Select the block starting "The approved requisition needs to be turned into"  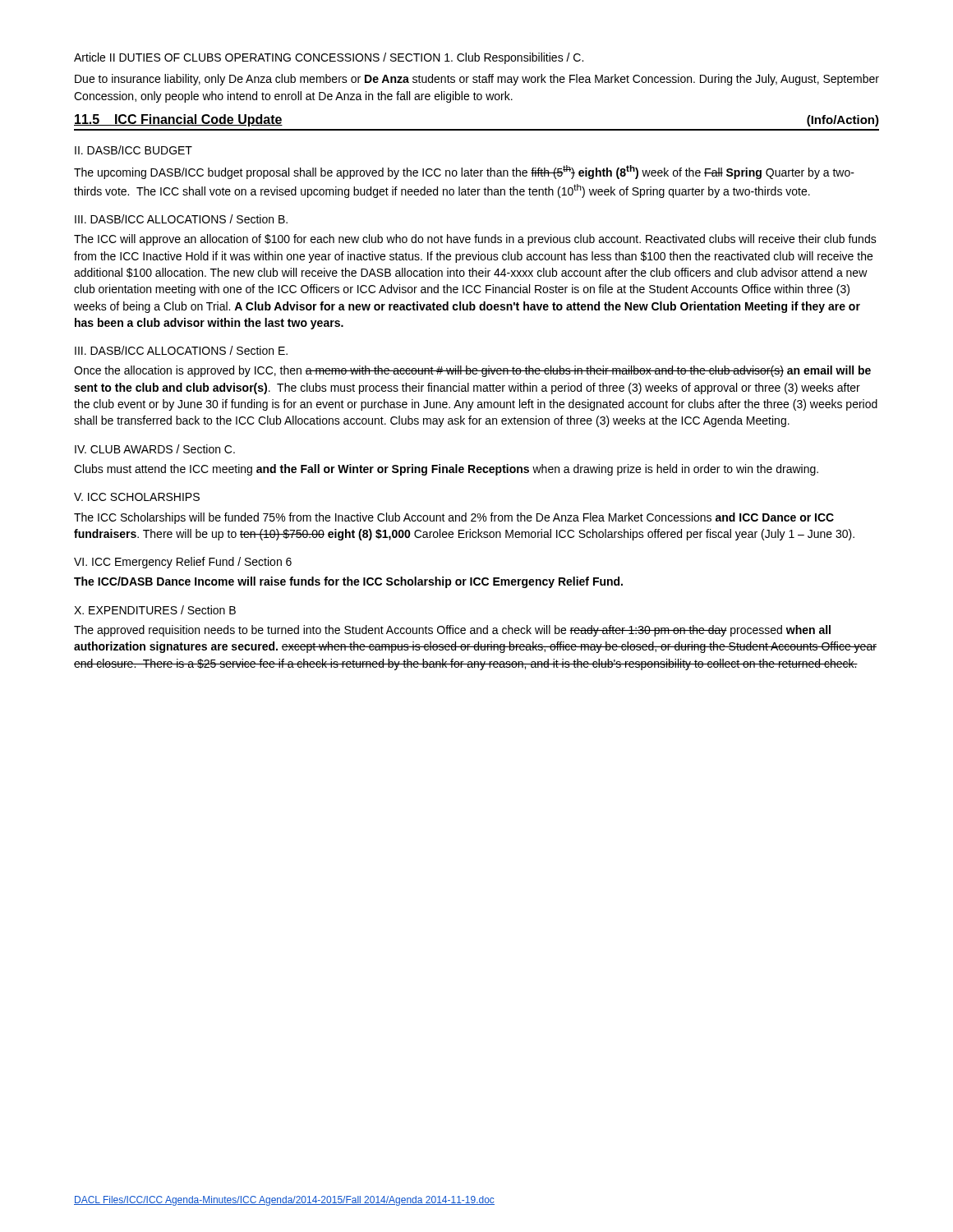[476, 647]
